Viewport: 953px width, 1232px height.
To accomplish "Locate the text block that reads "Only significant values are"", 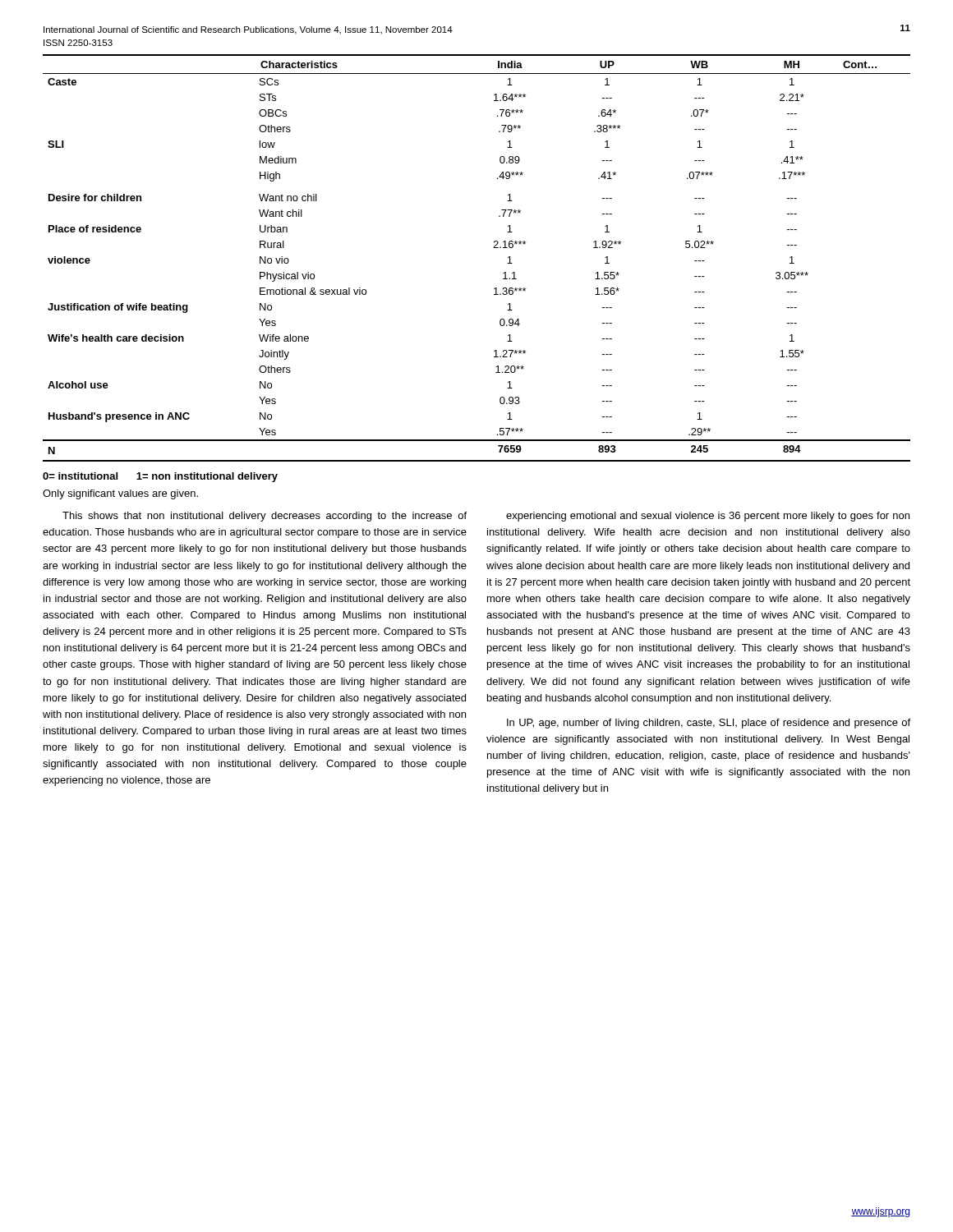I will click(x=121, y=493).
